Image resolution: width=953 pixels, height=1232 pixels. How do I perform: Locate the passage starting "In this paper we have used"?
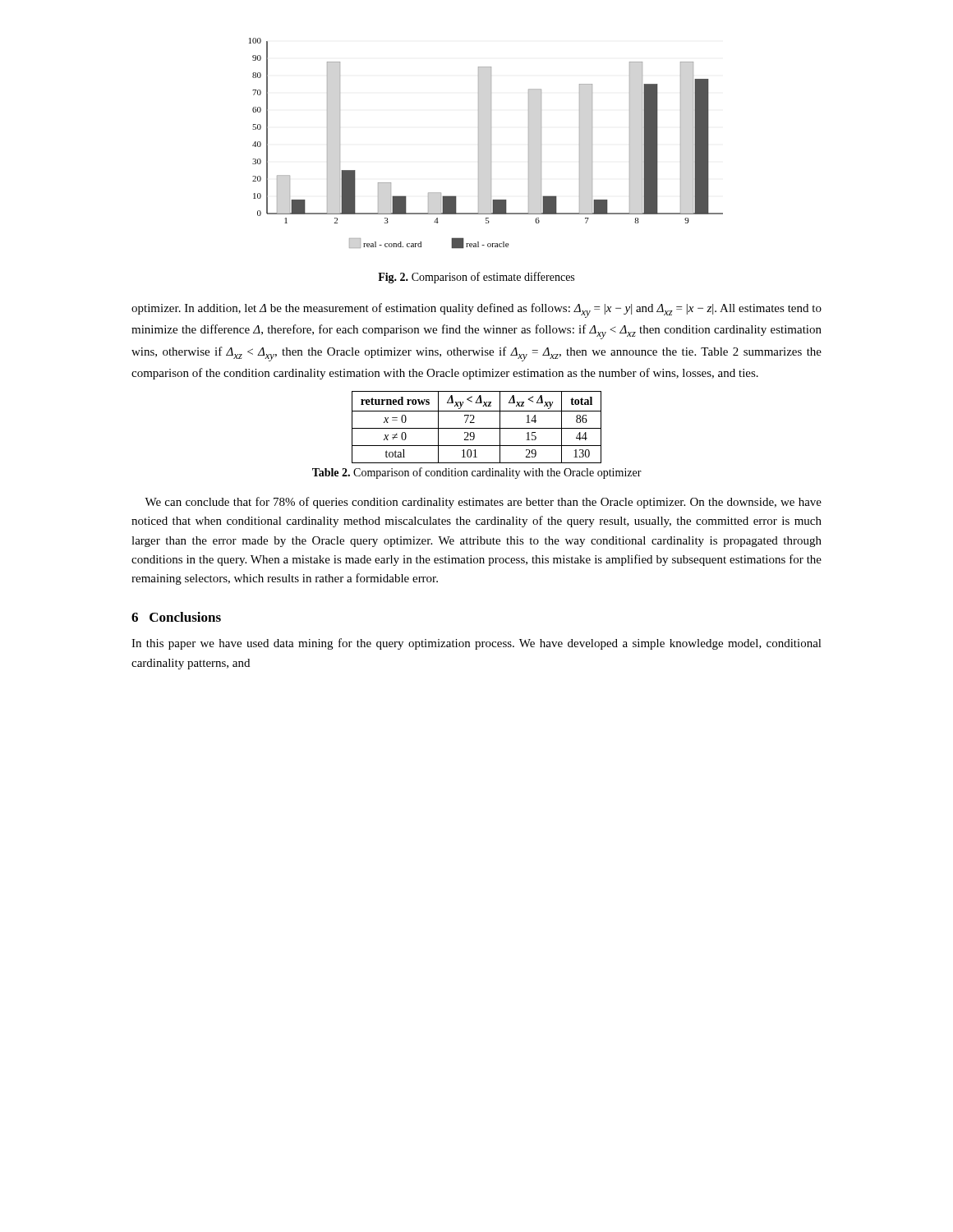[476, 653]
